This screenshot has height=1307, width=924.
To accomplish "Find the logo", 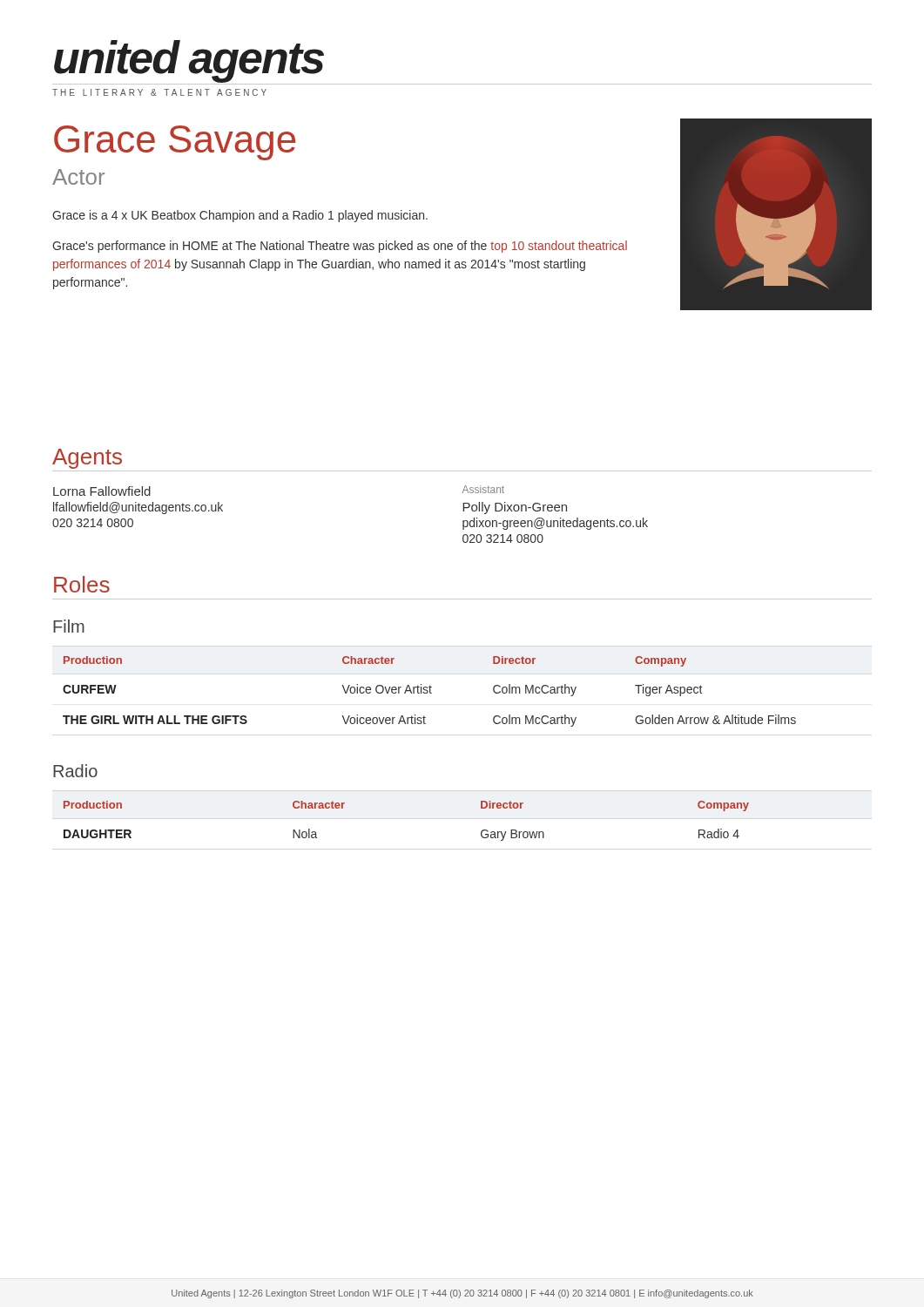I will point(462,66).
